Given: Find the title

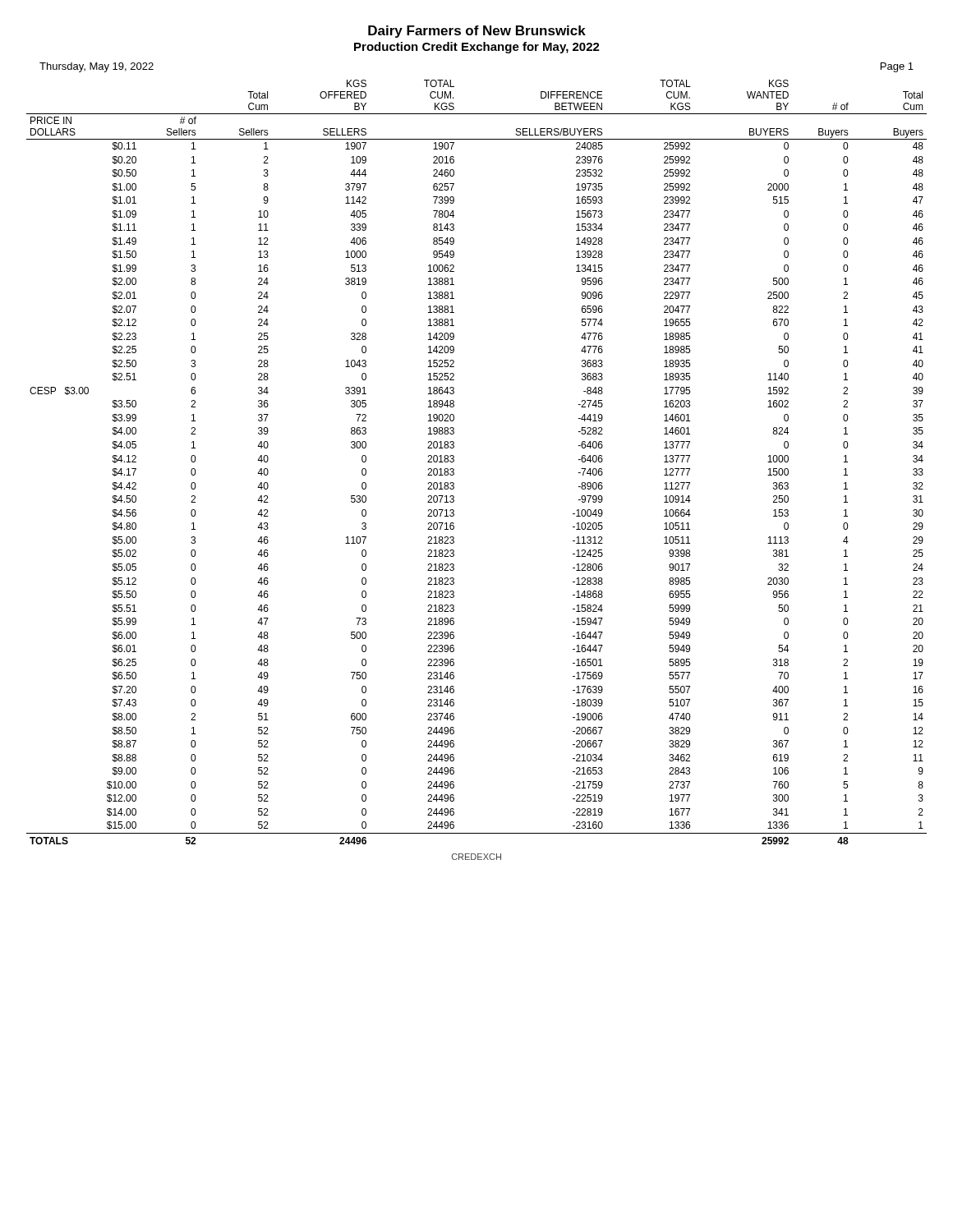Looking at the screenshot, I should [476, 38].
